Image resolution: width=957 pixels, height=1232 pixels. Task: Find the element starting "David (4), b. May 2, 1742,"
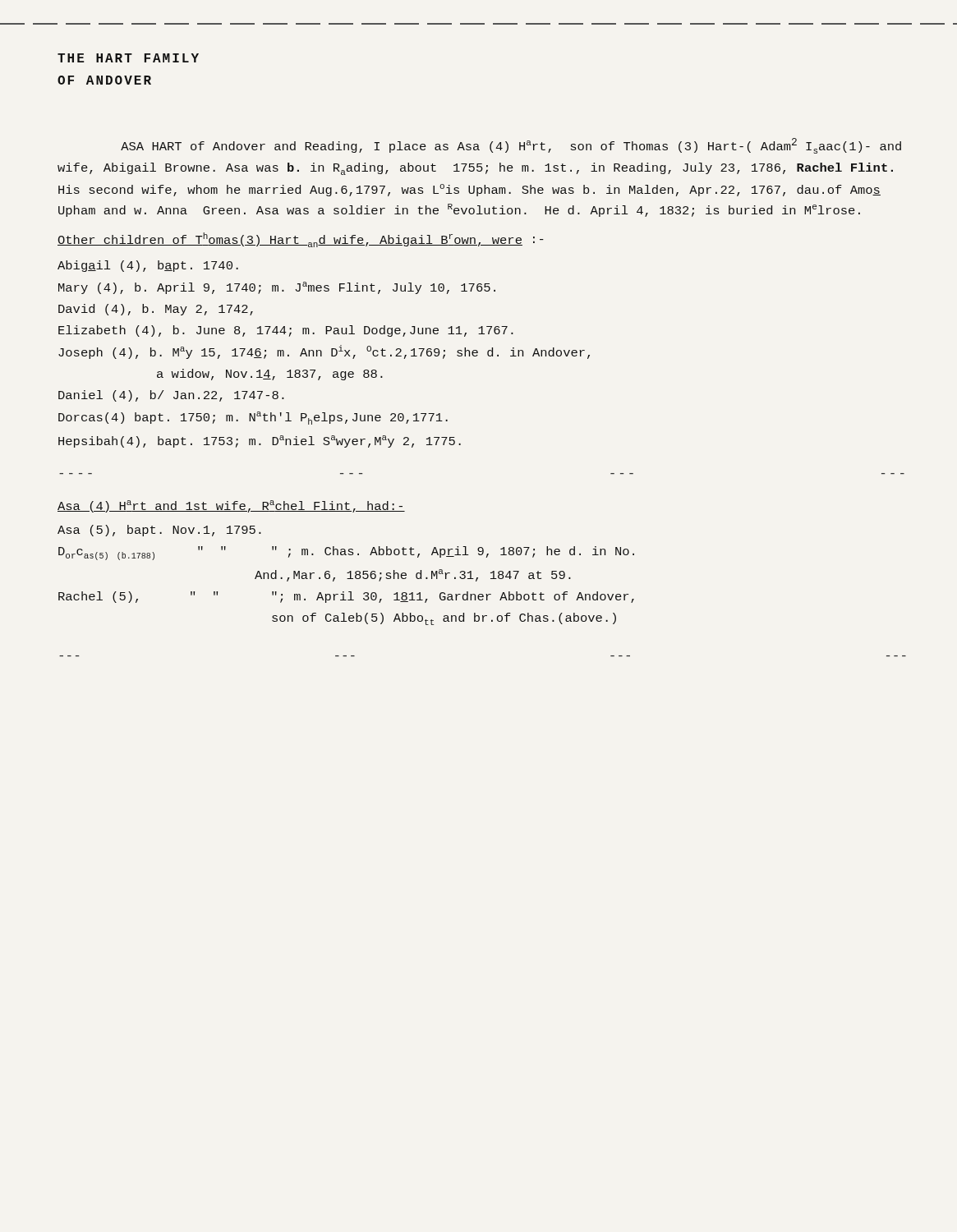(157, 309)
